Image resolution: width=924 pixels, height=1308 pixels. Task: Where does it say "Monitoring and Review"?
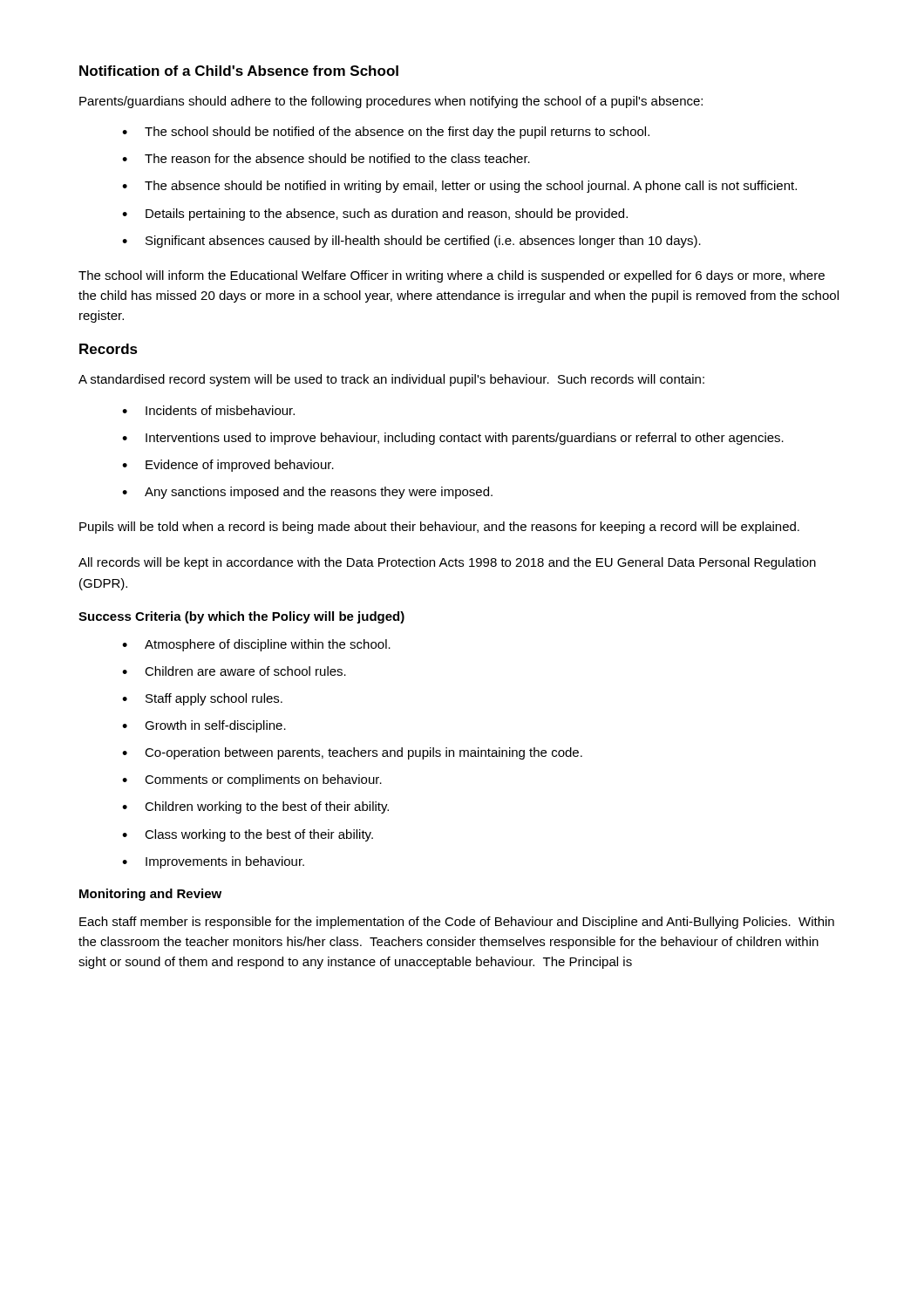(150, 893)
